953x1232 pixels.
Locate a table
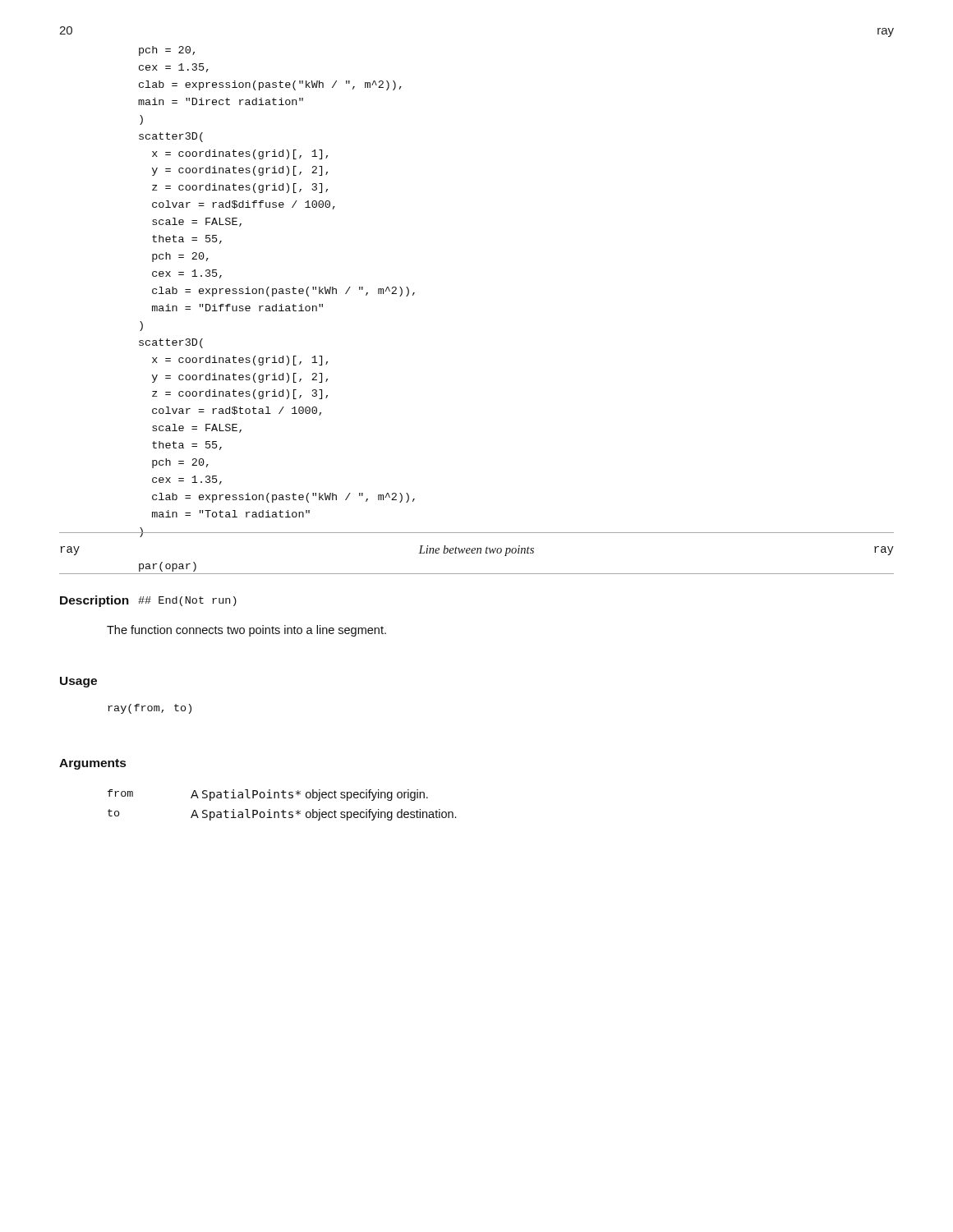click(x=500, y=804)
